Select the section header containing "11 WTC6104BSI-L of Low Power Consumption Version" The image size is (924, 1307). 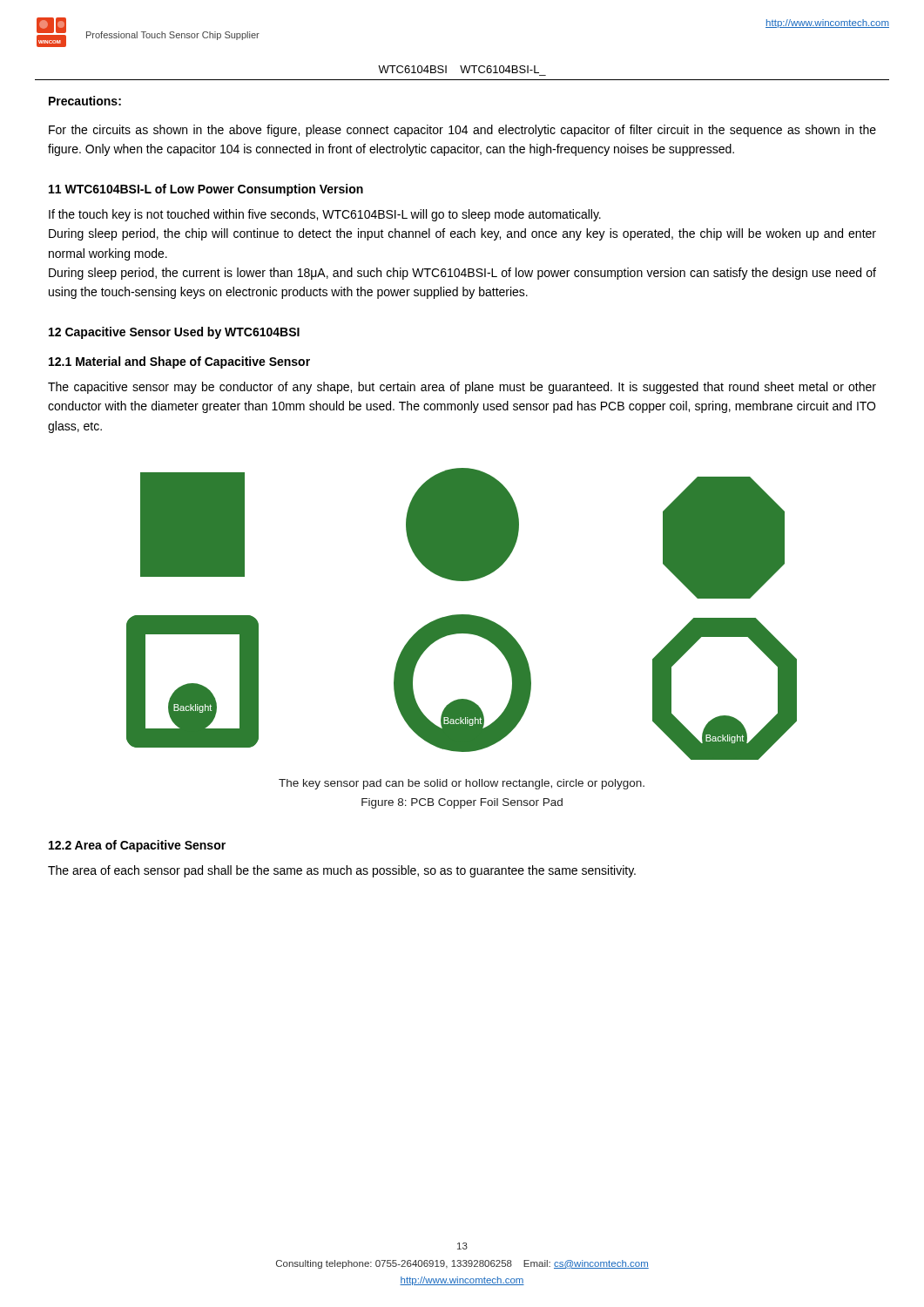[x=206, y=189]
